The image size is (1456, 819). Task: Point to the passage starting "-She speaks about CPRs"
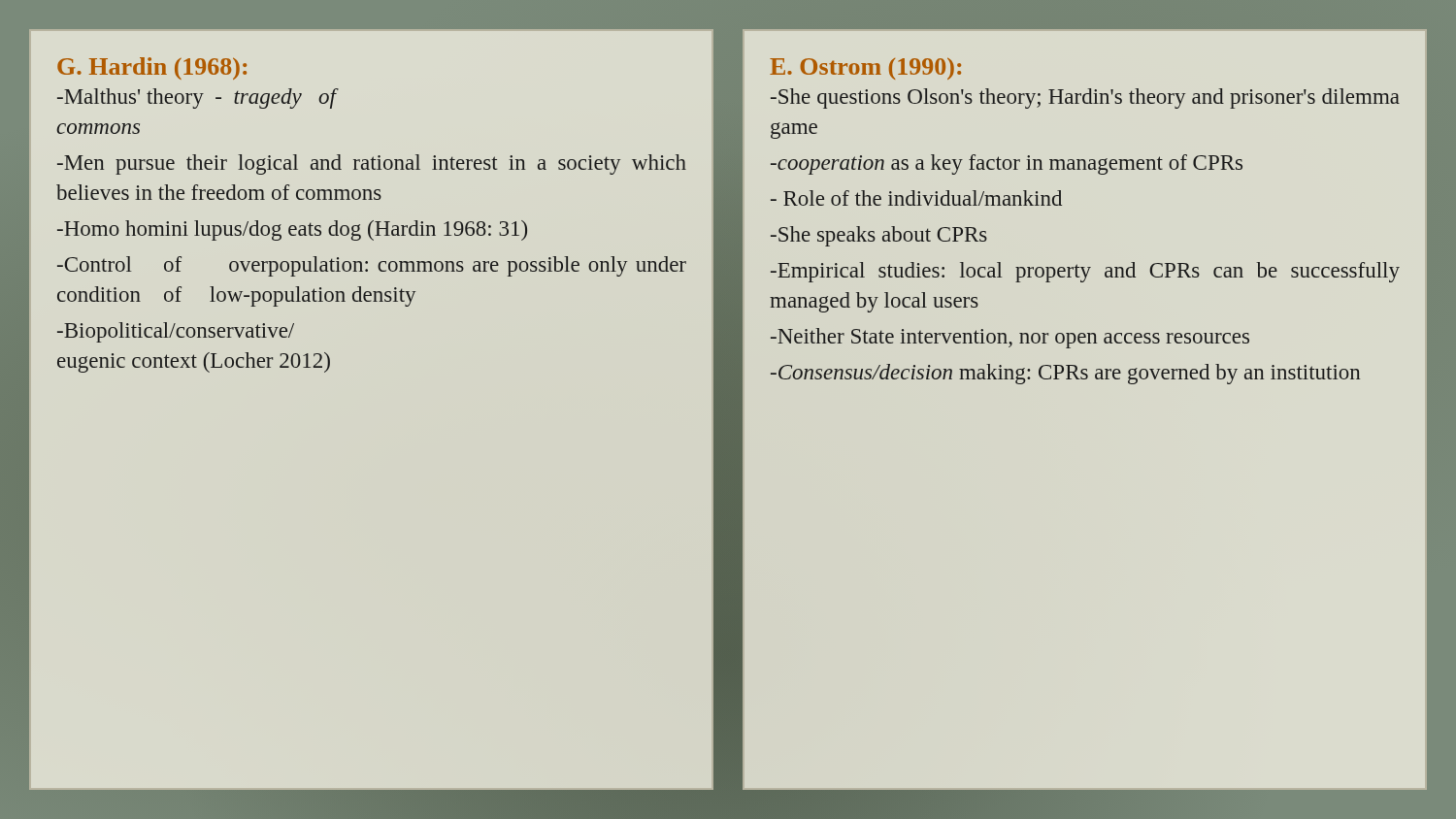[x=879, y=235]
